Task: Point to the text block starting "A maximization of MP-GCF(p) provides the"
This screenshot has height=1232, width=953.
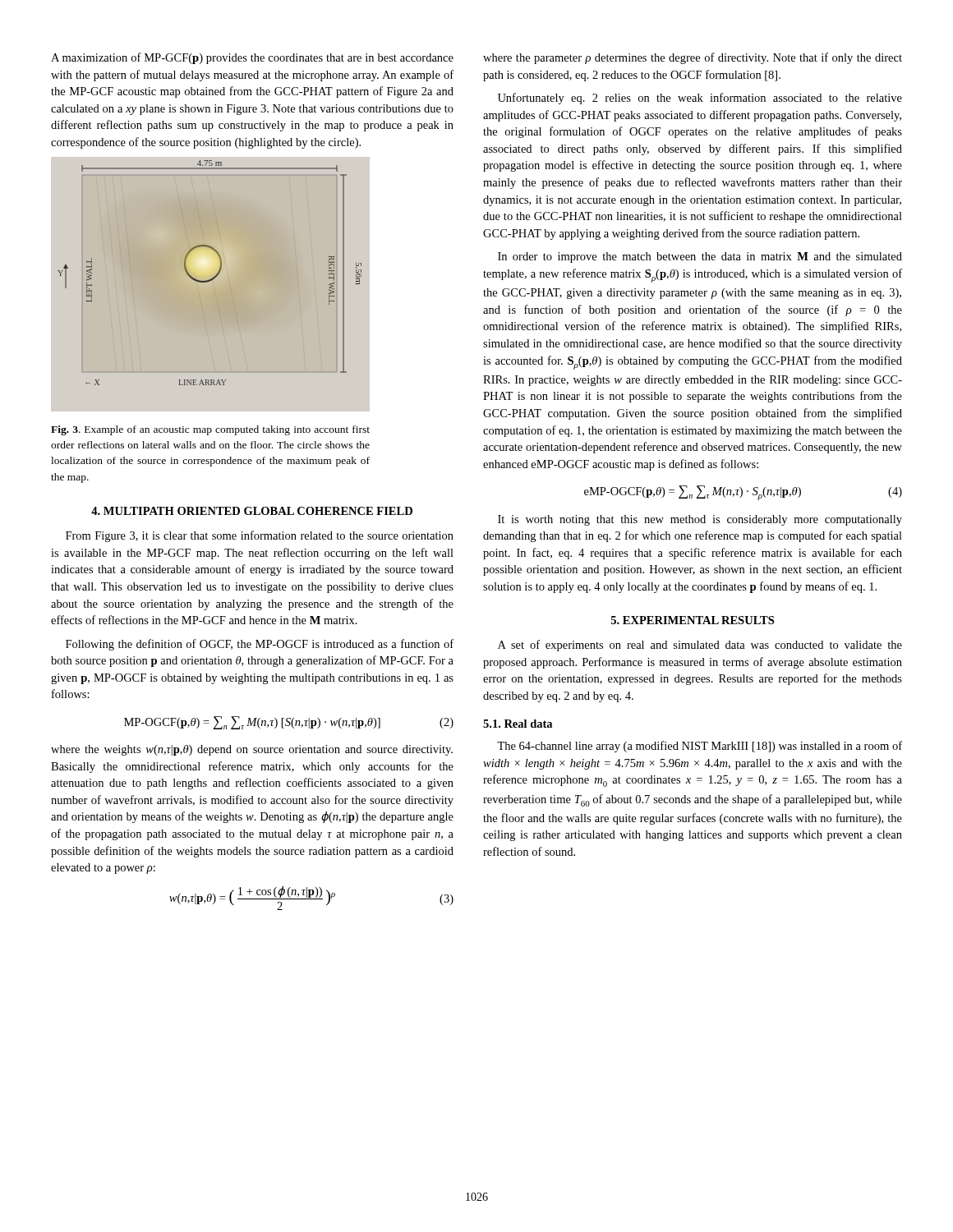Action: point(252,100)
